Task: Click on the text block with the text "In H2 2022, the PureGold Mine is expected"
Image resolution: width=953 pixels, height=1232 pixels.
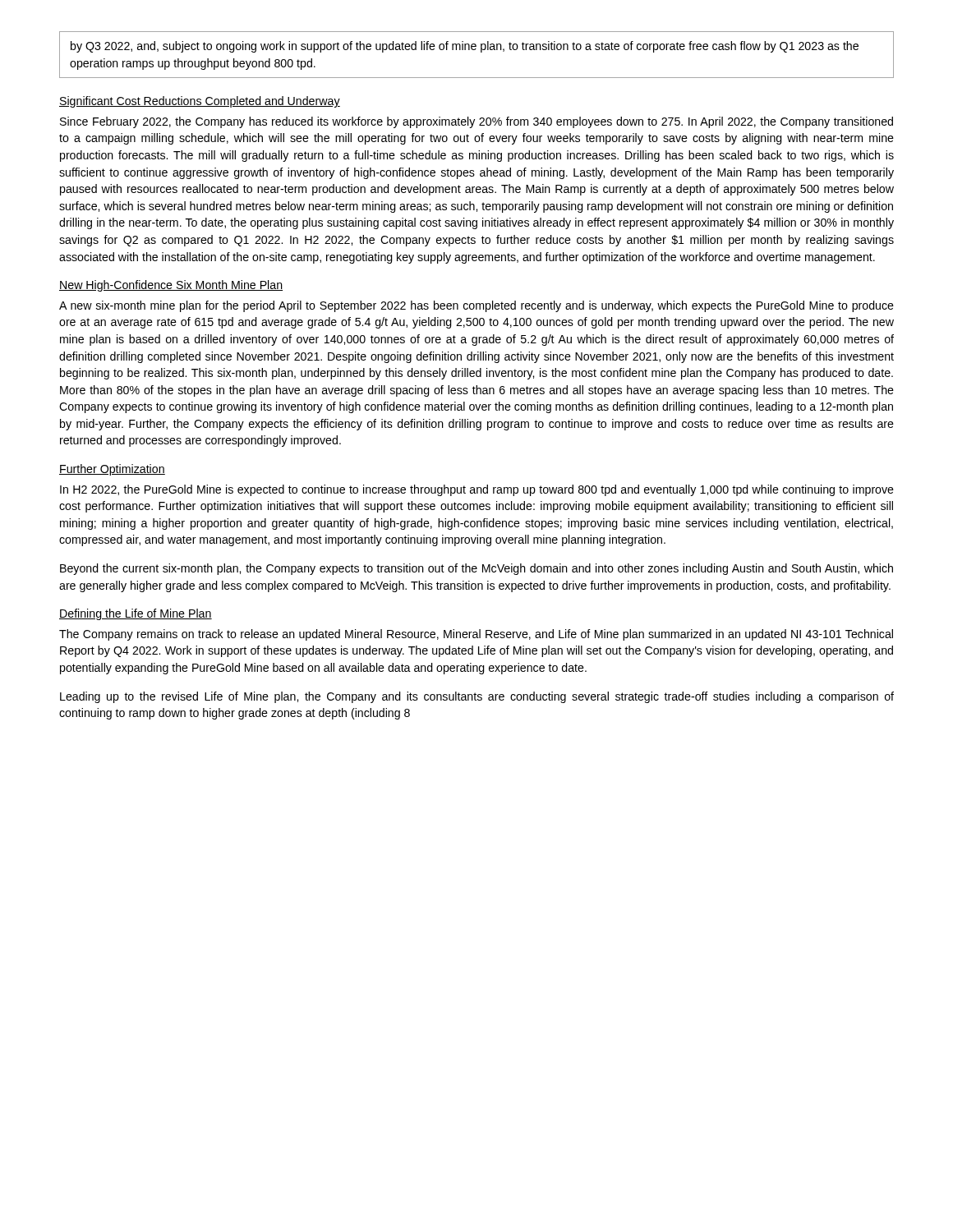Action: point(476,515)
